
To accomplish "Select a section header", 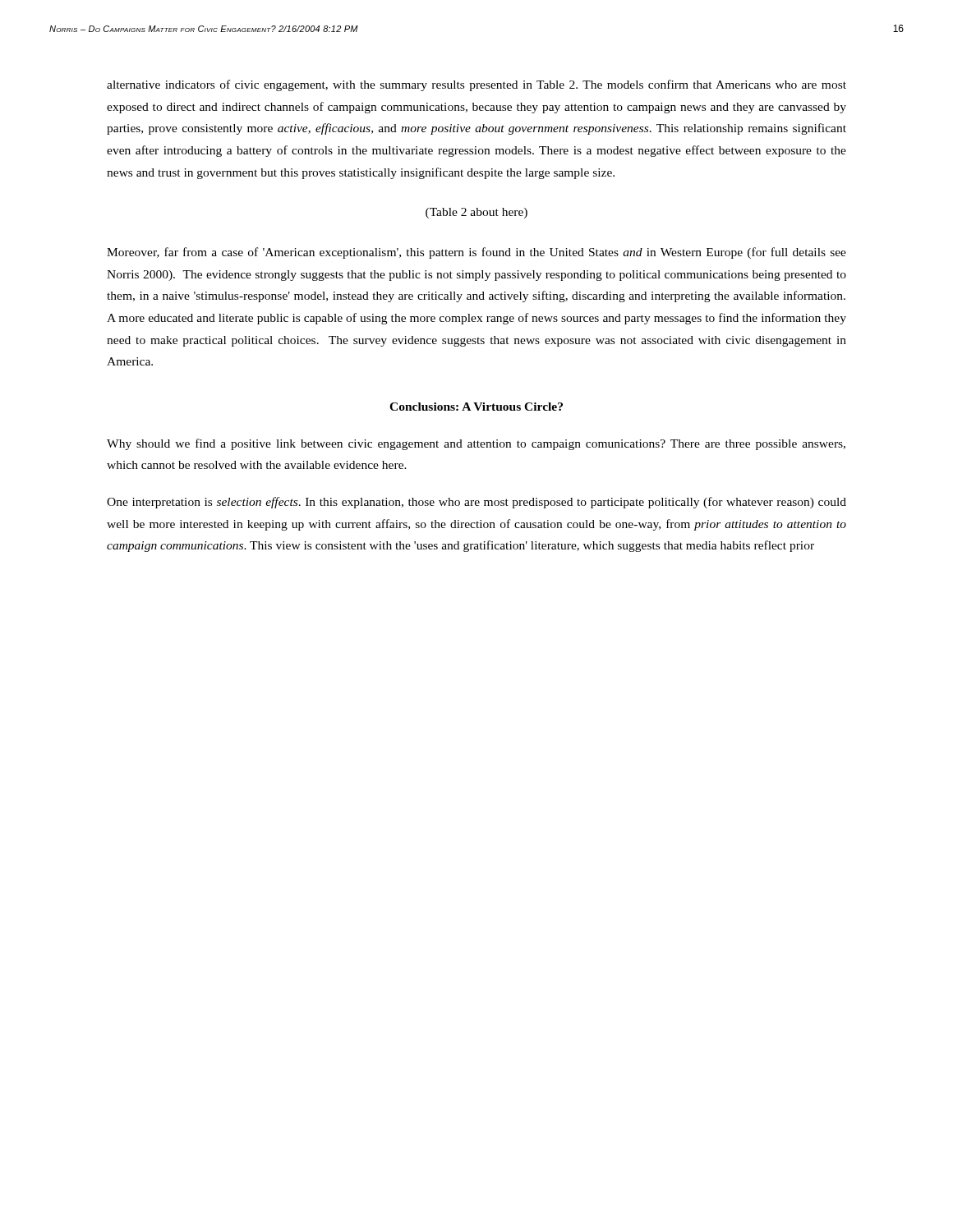I will [x=476, y=406].
